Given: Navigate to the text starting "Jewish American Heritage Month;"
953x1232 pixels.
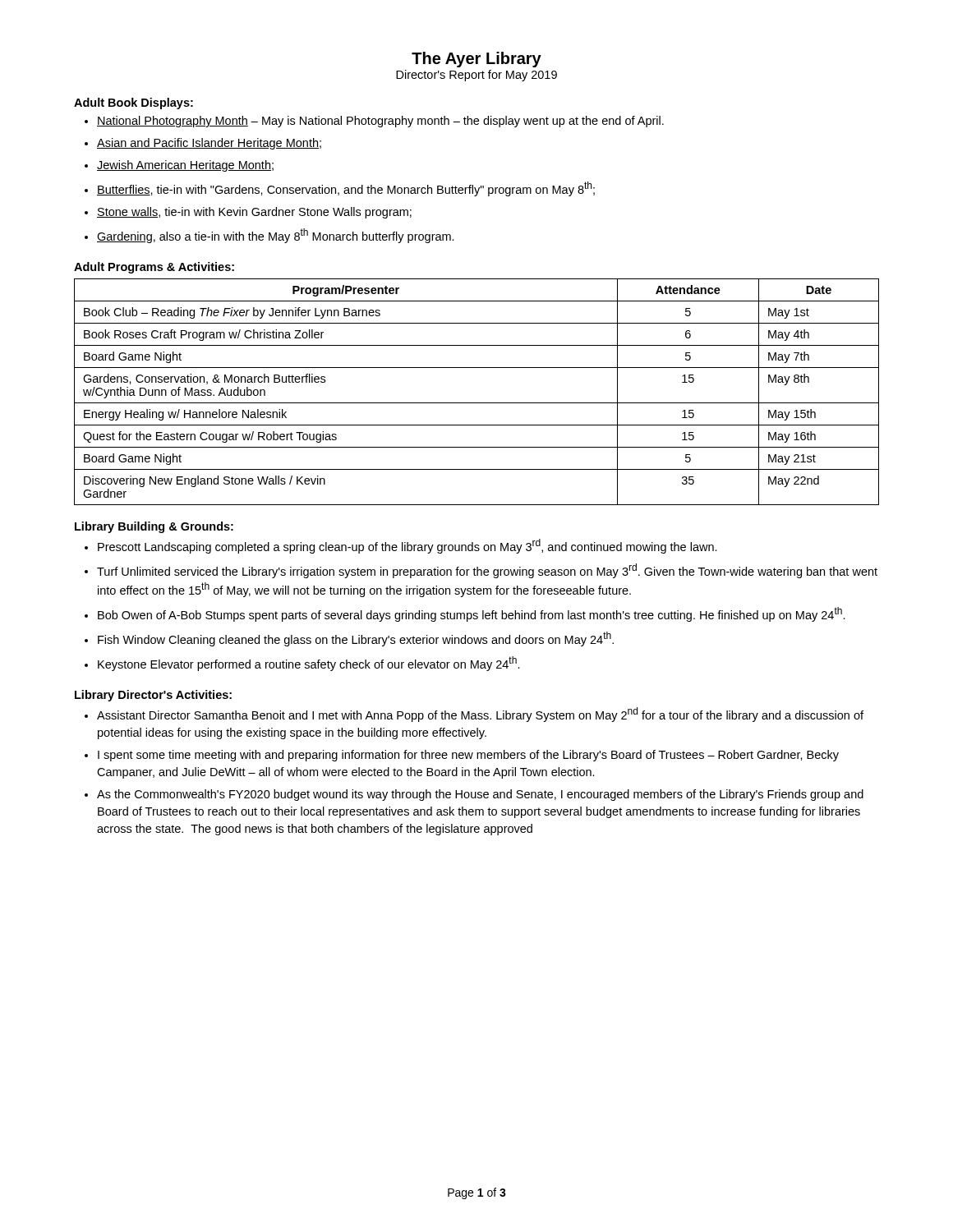Looking at the screenshot, I should (179, 166).
